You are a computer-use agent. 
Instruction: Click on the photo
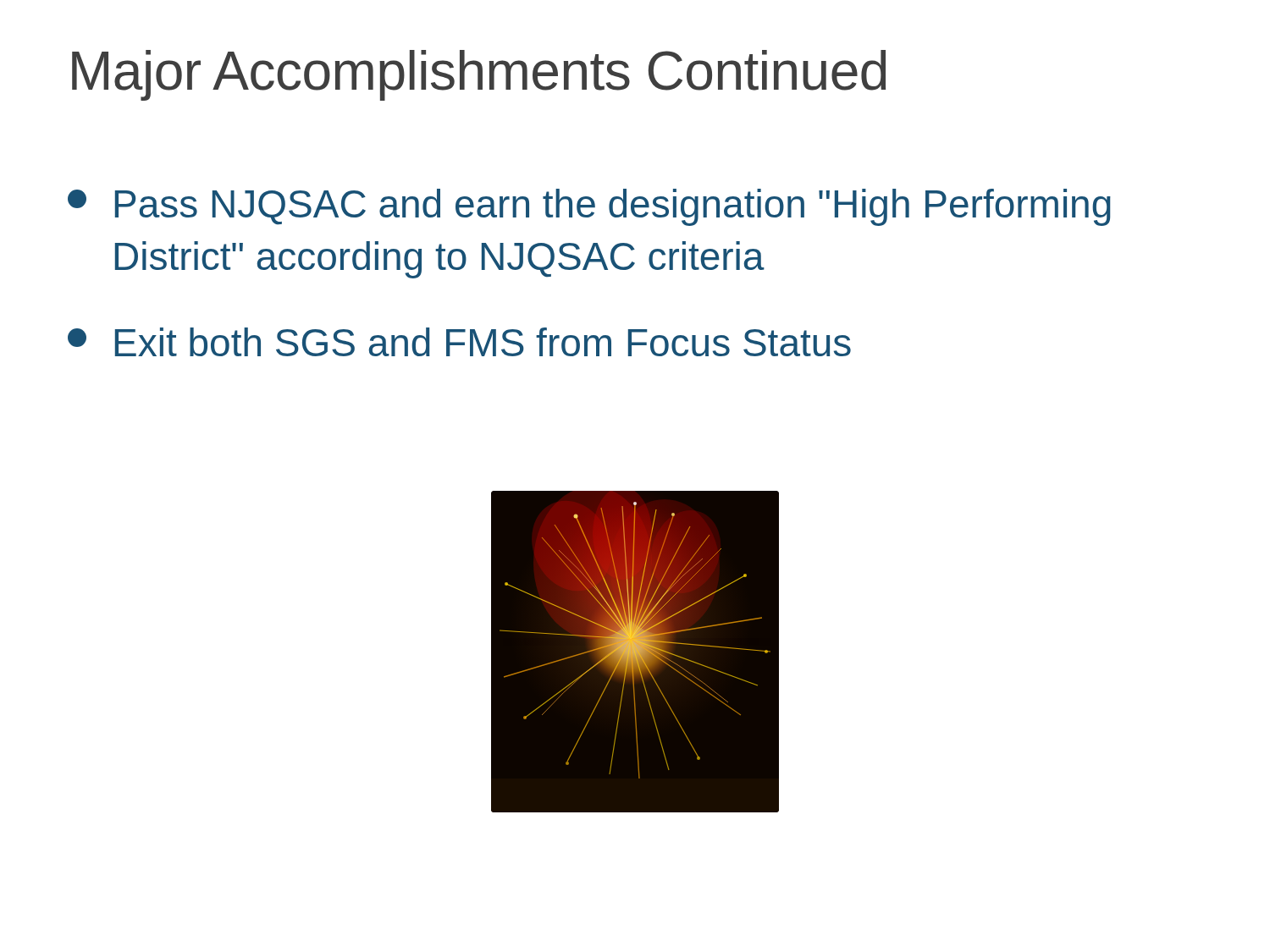(635, 652)
